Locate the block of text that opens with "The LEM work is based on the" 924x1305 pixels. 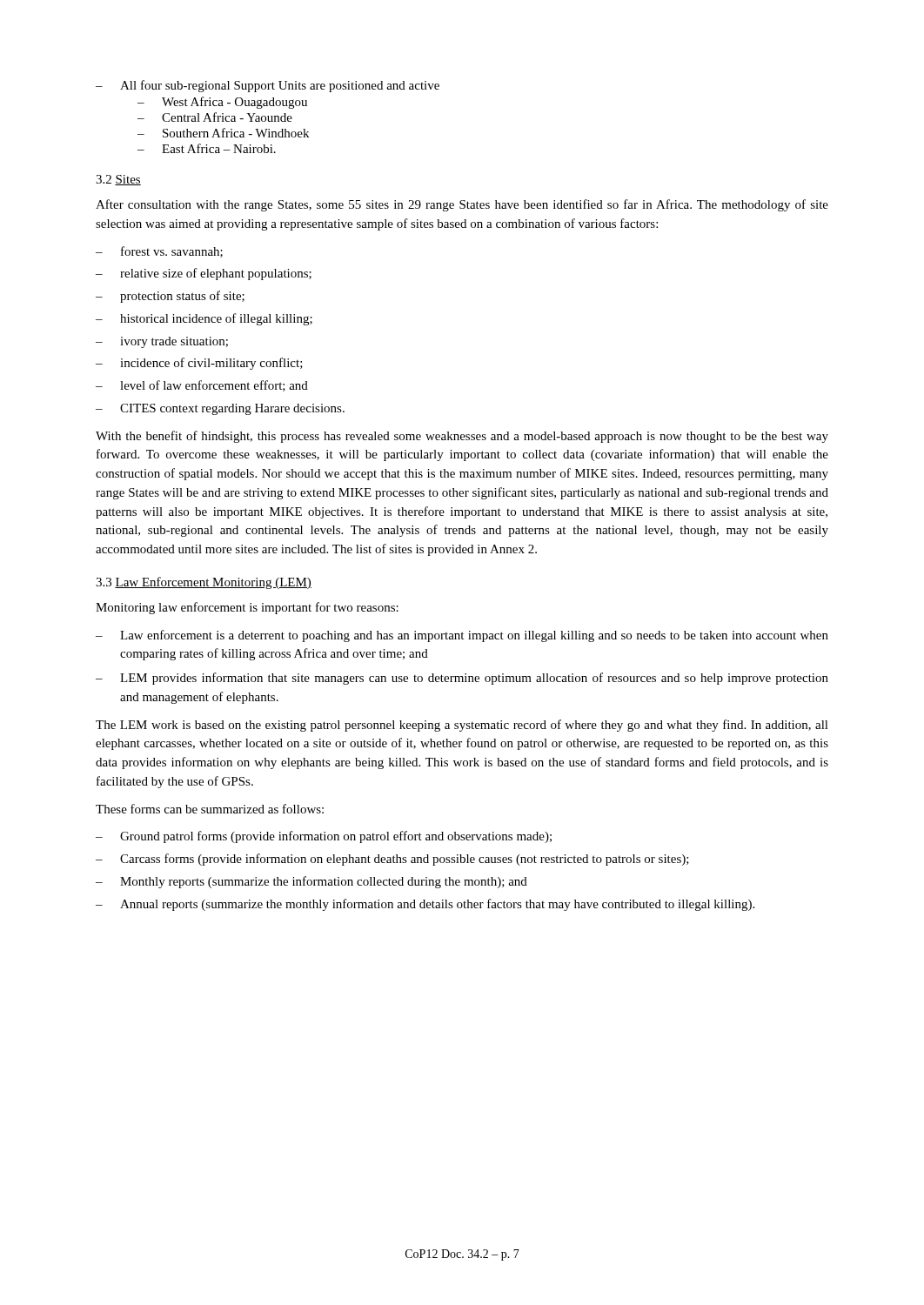[x=462, y=753]
